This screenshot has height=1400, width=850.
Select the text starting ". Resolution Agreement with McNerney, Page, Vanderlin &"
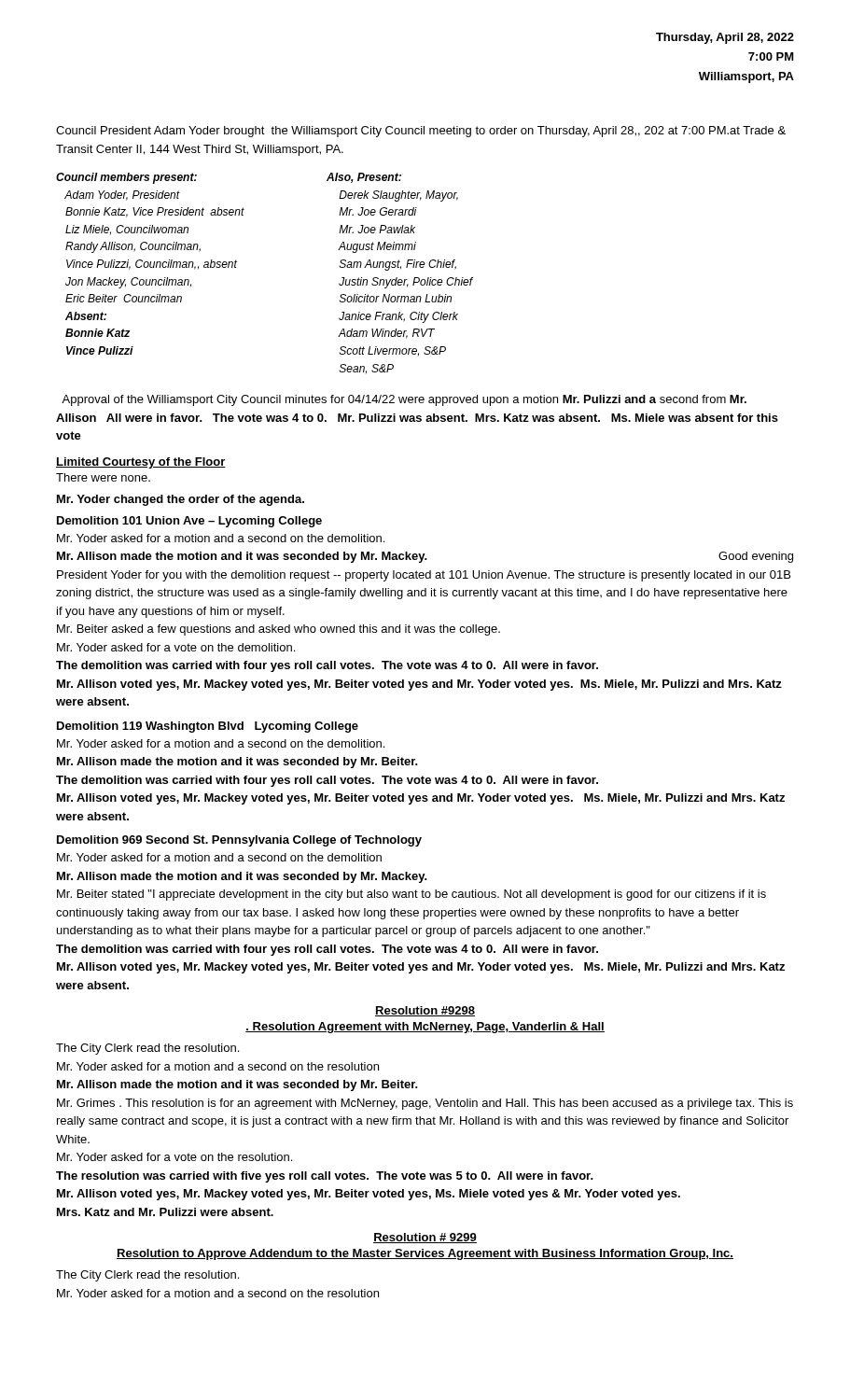pos(425,1026)
